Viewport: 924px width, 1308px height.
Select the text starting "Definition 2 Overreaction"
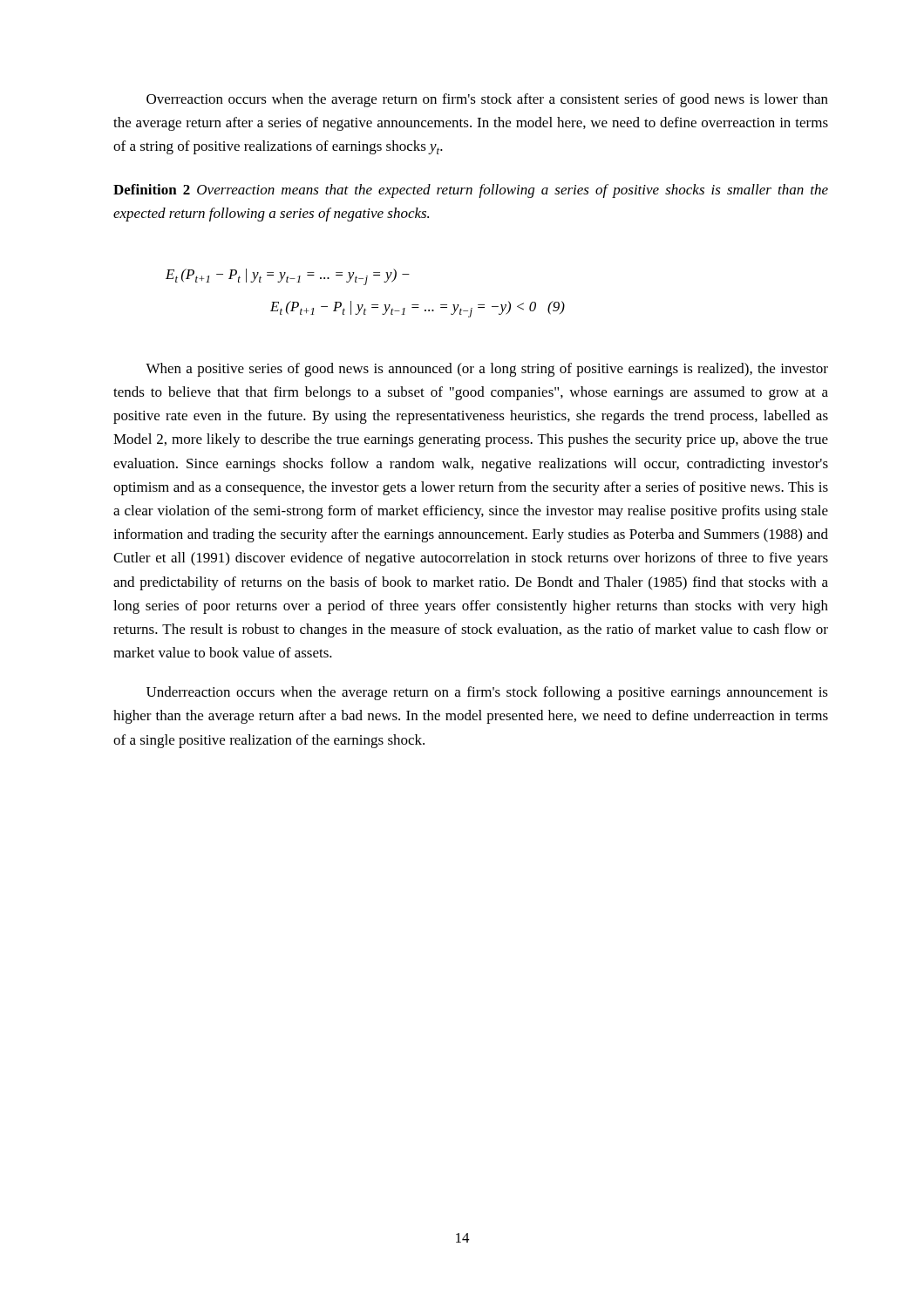pyautogui.click(x=471, y=202)
